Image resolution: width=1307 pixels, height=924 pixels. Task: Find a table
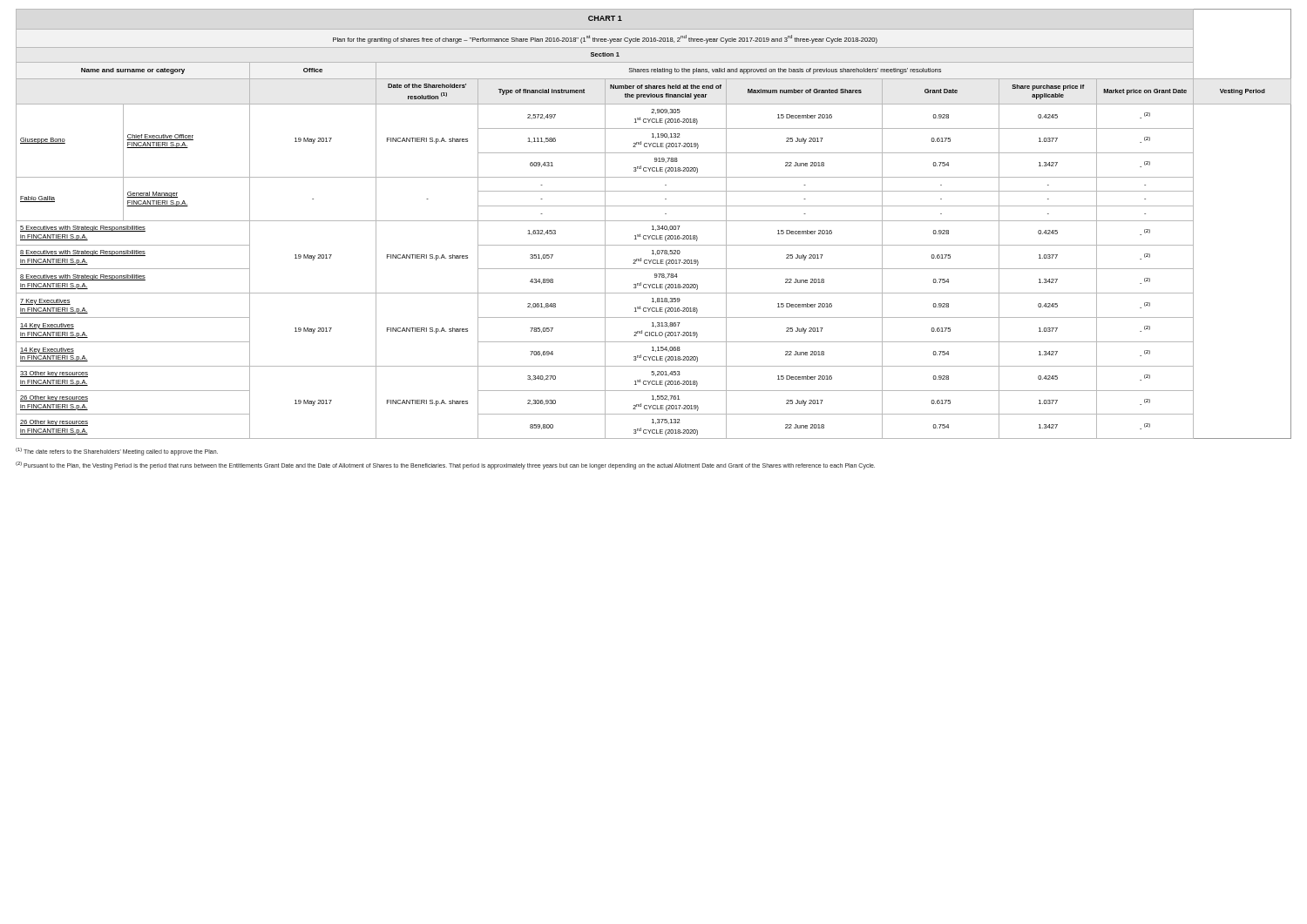[654, 224]
